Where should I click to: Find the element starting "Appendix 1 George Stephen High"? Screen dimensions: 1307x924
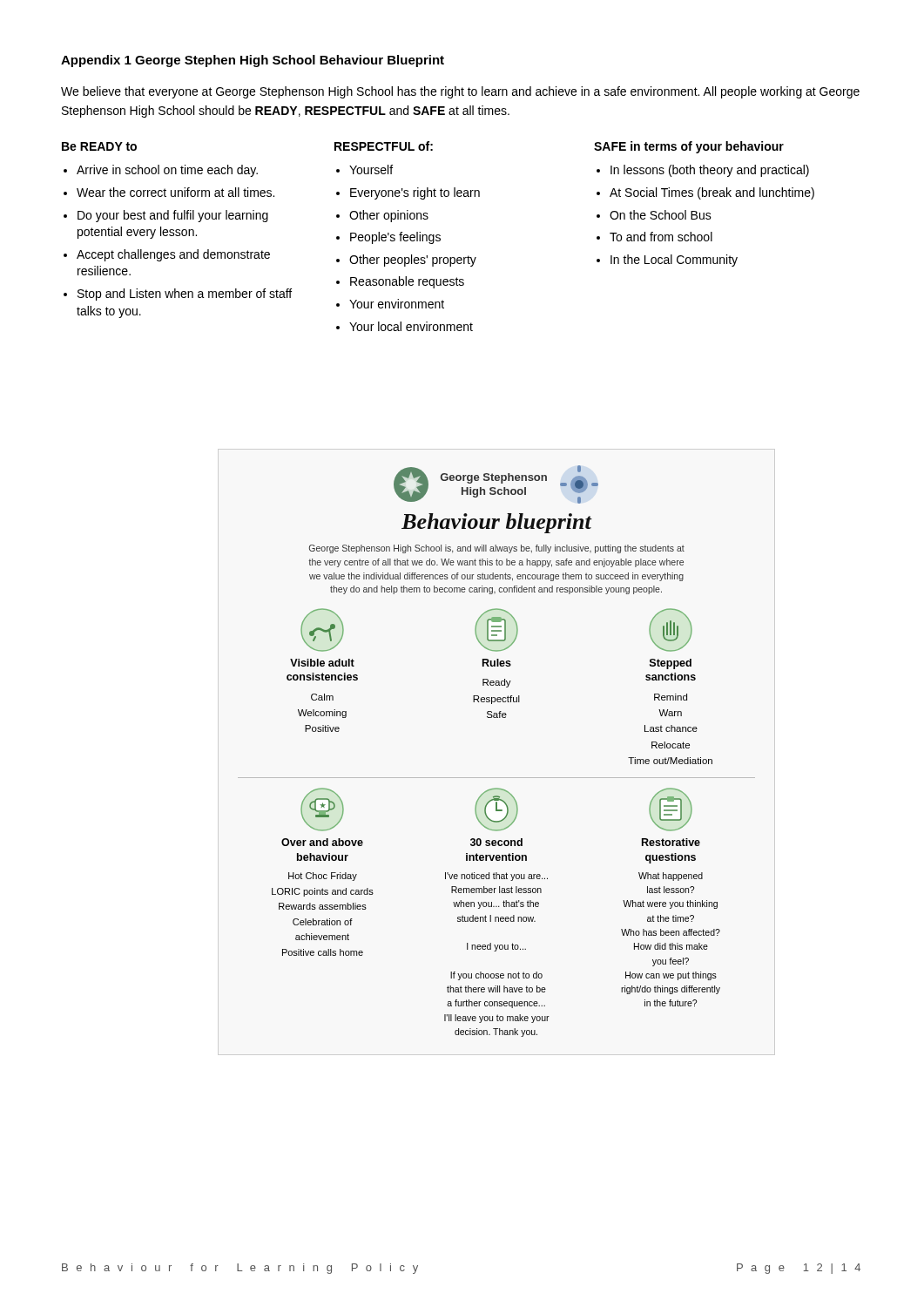253,60
